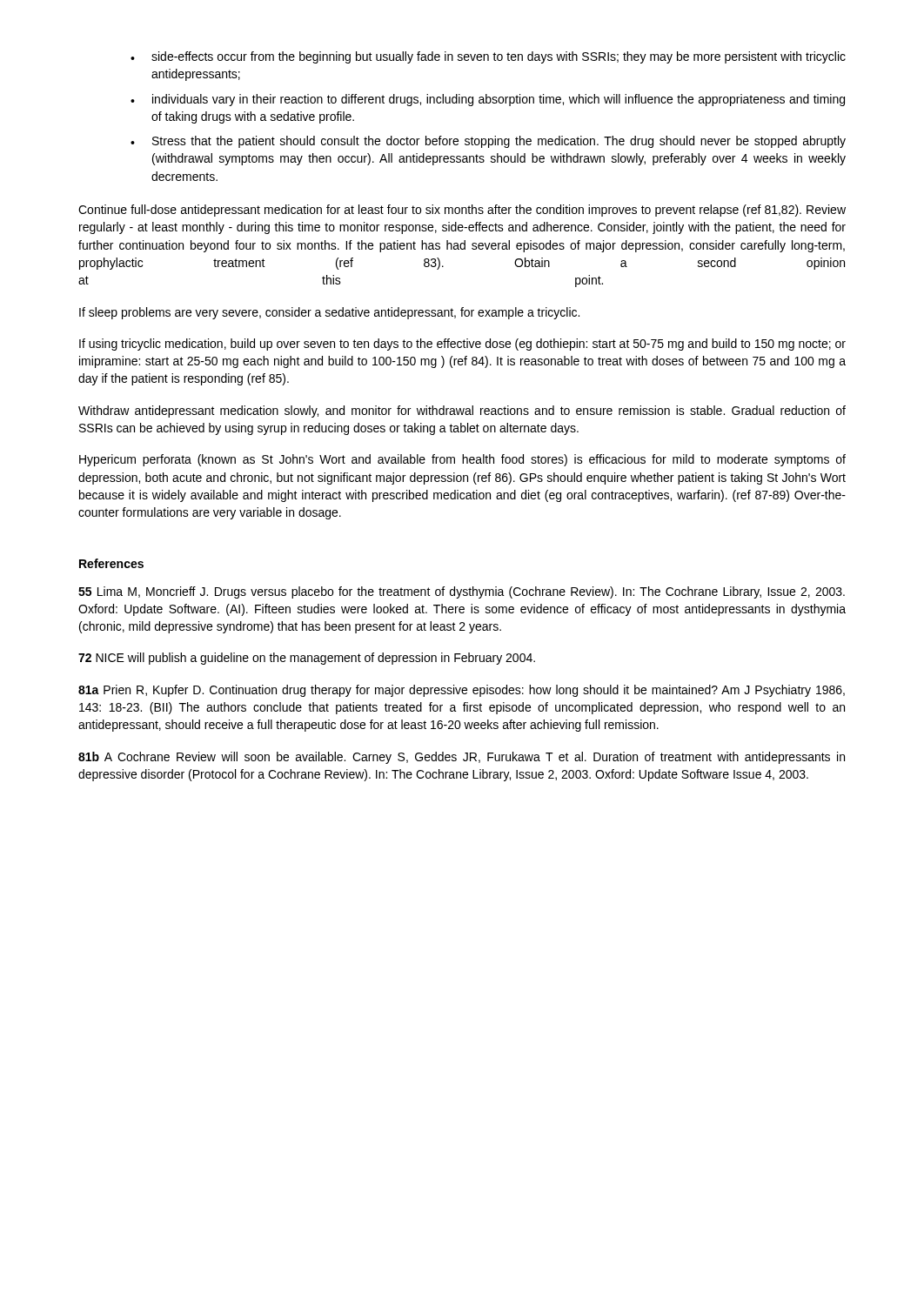This screenshot has width=924, height=1305.
Task: Where is the passage that starts "If using tricyclic medication, build up over"?
Action: (462, 361)
